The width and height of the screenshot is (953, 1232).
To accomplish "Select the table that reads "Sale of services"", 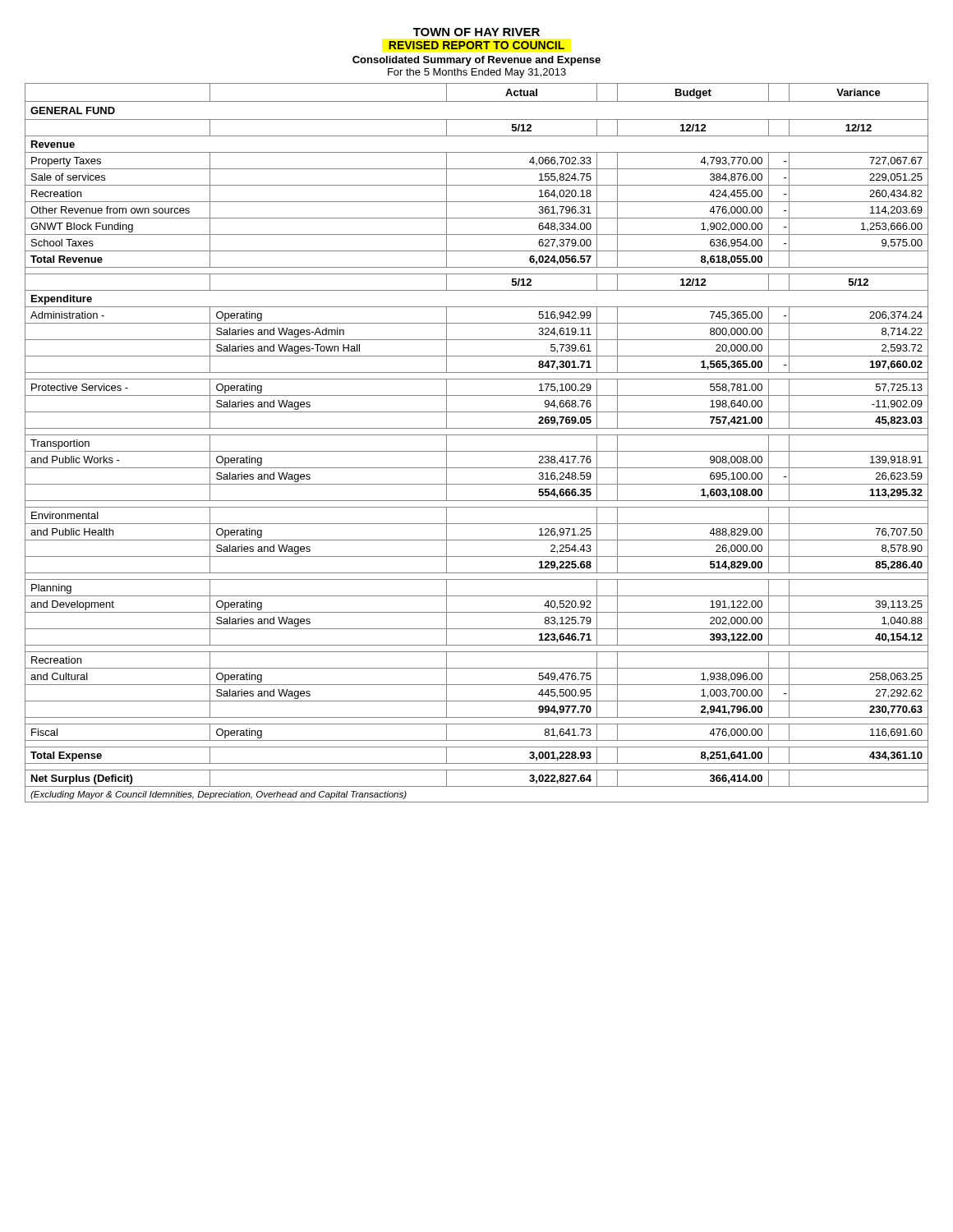I will click(x=476, y=443).
